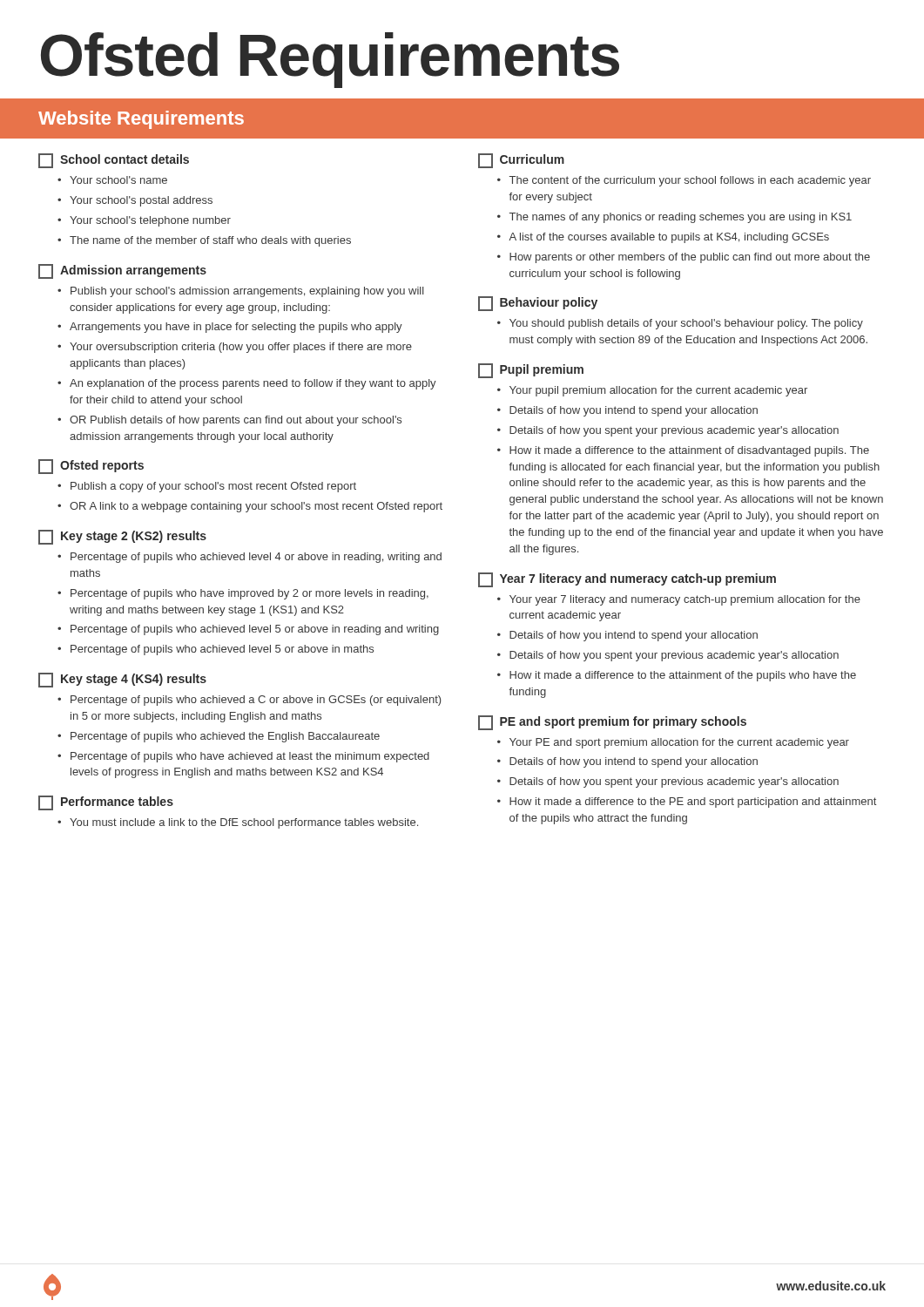
Task: Find the list item containing "Ofsted reports Publish a copy of"
Action: coord(242,487)
